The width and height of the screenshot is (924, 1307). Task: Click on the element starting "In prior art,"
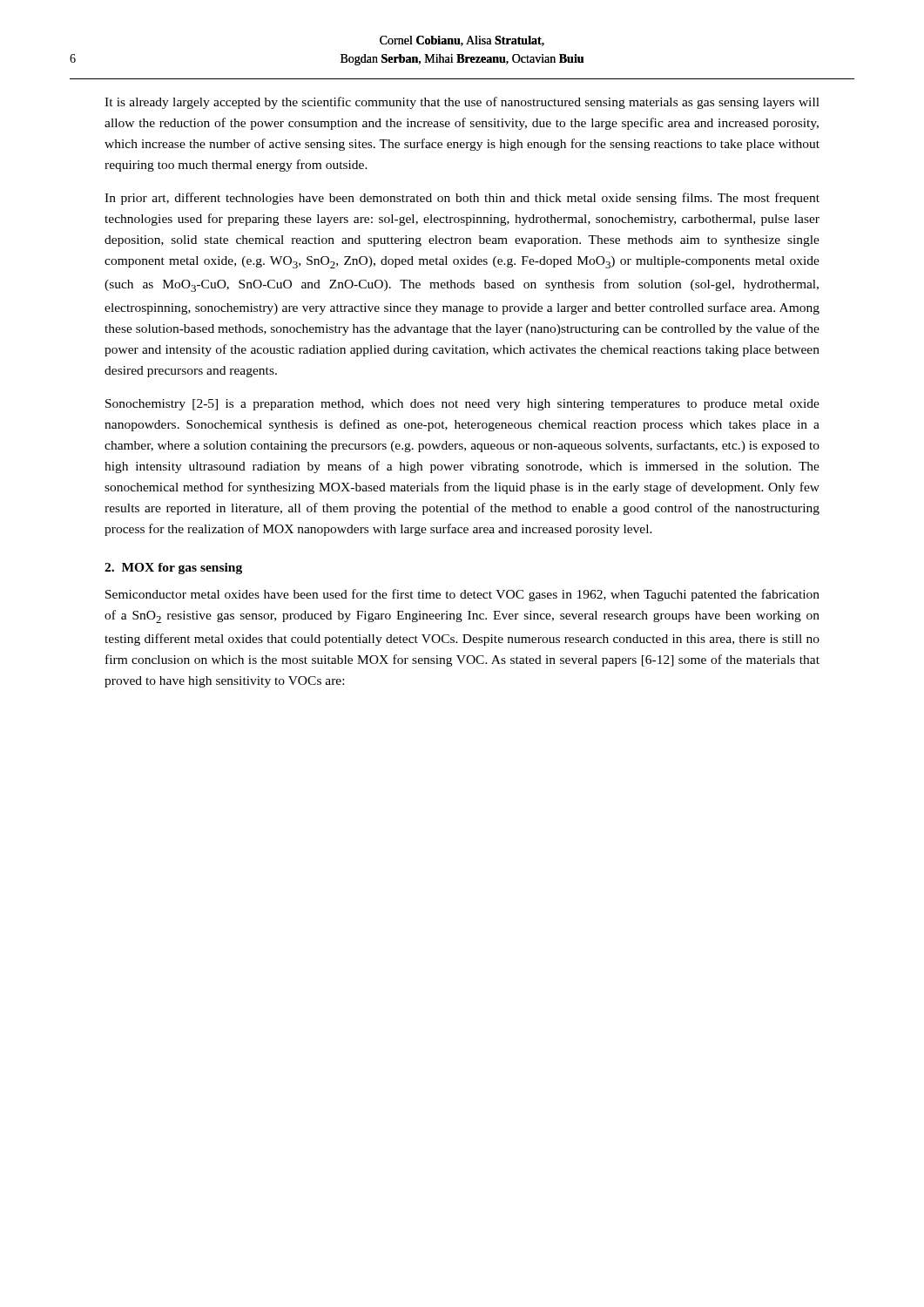click(462, 284)
